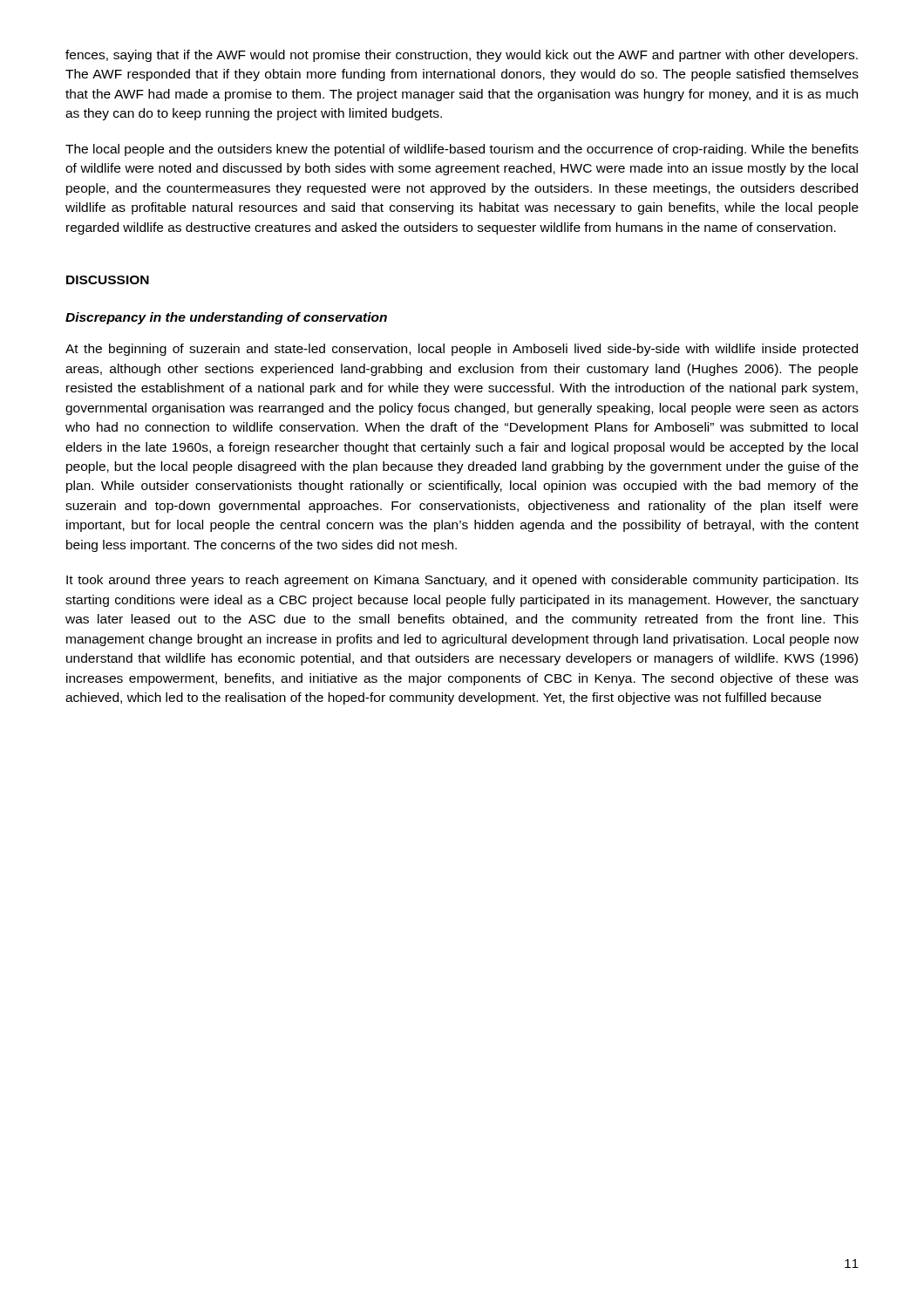Navigate to the block starting "Discrepancy in the understanding"
Viewport: 924px width, 1308px height.
click(226, 317)
